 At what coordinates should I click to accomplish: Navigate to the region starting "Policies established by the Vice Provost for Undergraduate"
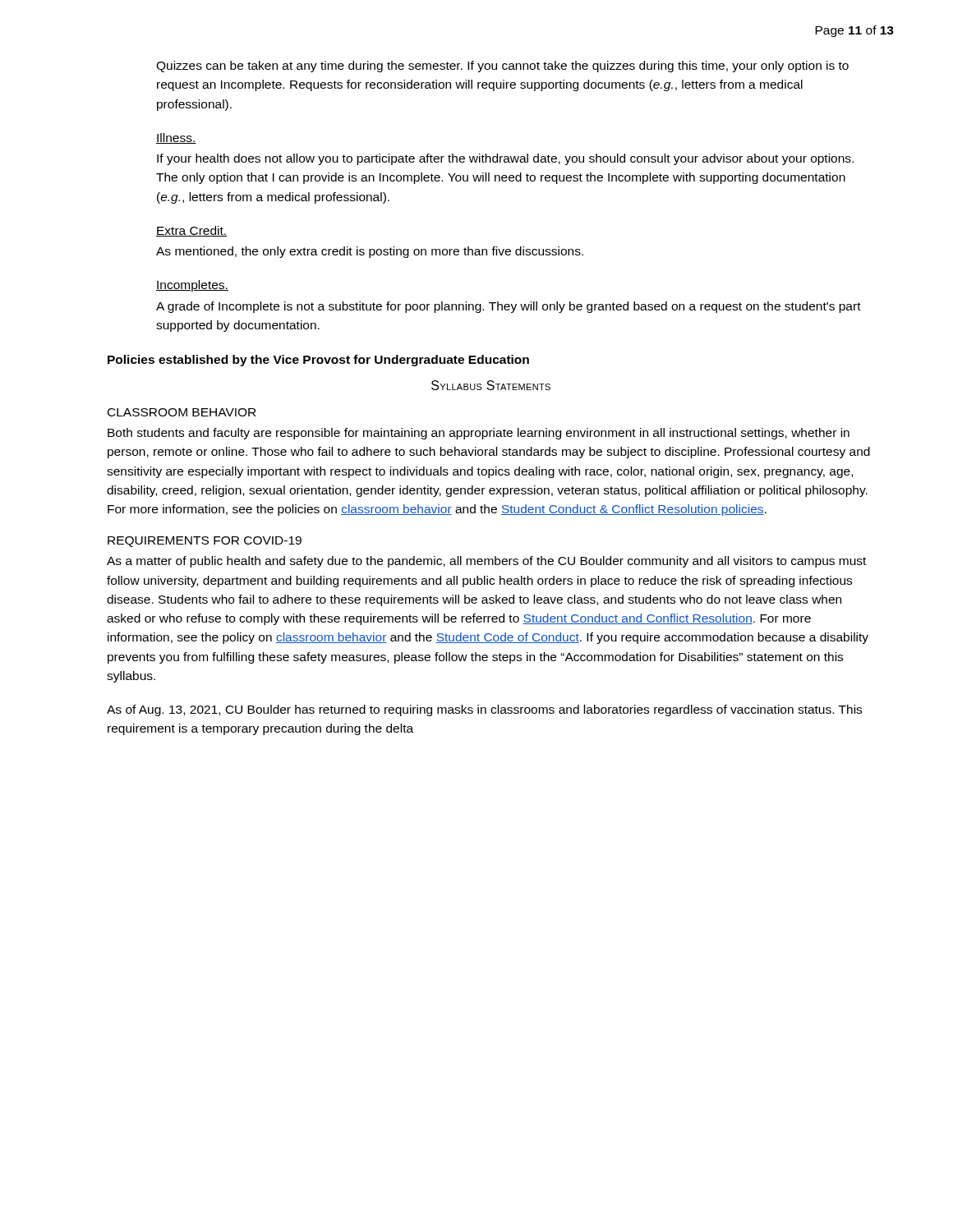pos(318,359)
